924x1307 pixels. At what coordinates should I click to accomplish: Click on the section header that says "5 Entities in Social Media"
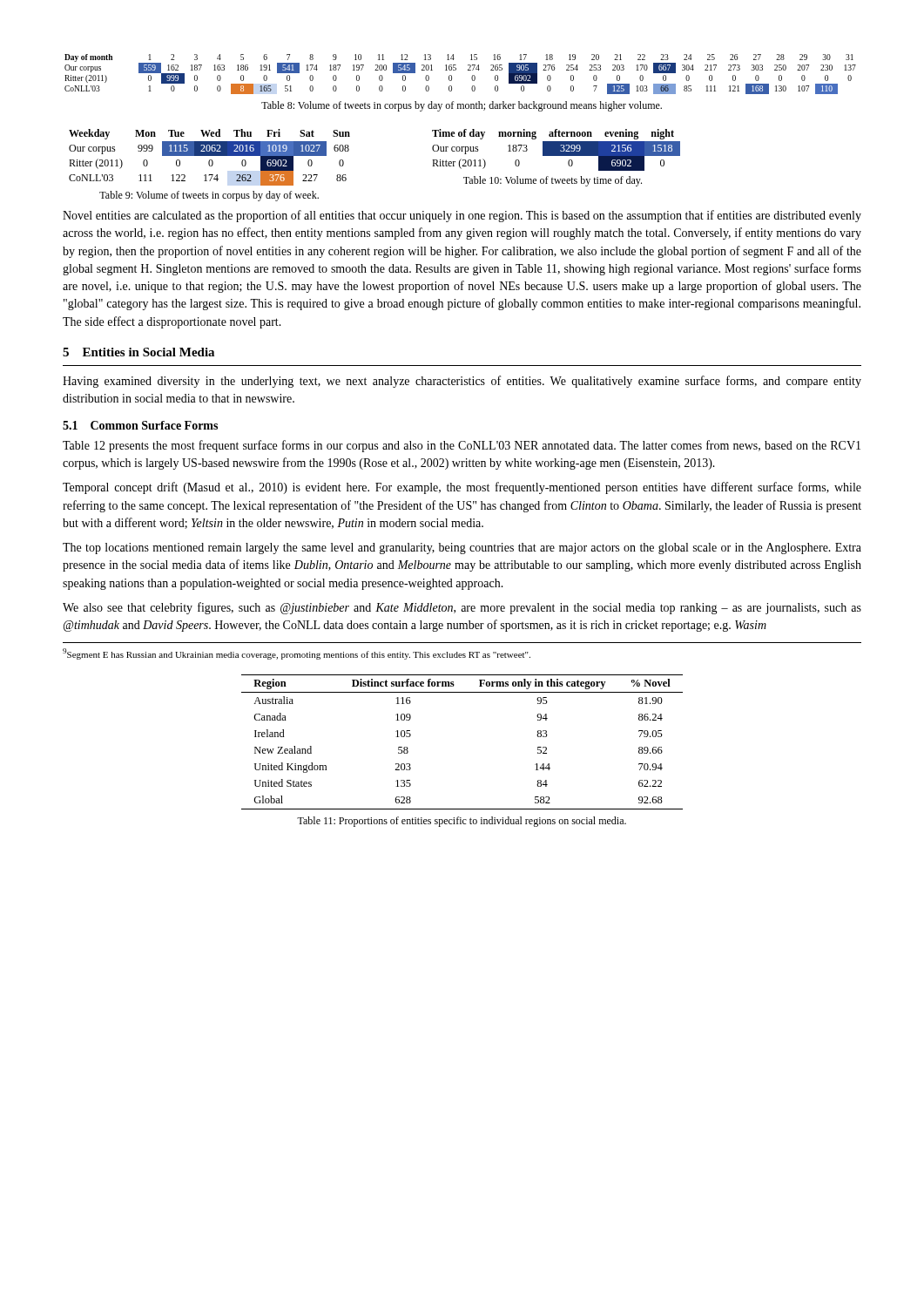[139, 352]
